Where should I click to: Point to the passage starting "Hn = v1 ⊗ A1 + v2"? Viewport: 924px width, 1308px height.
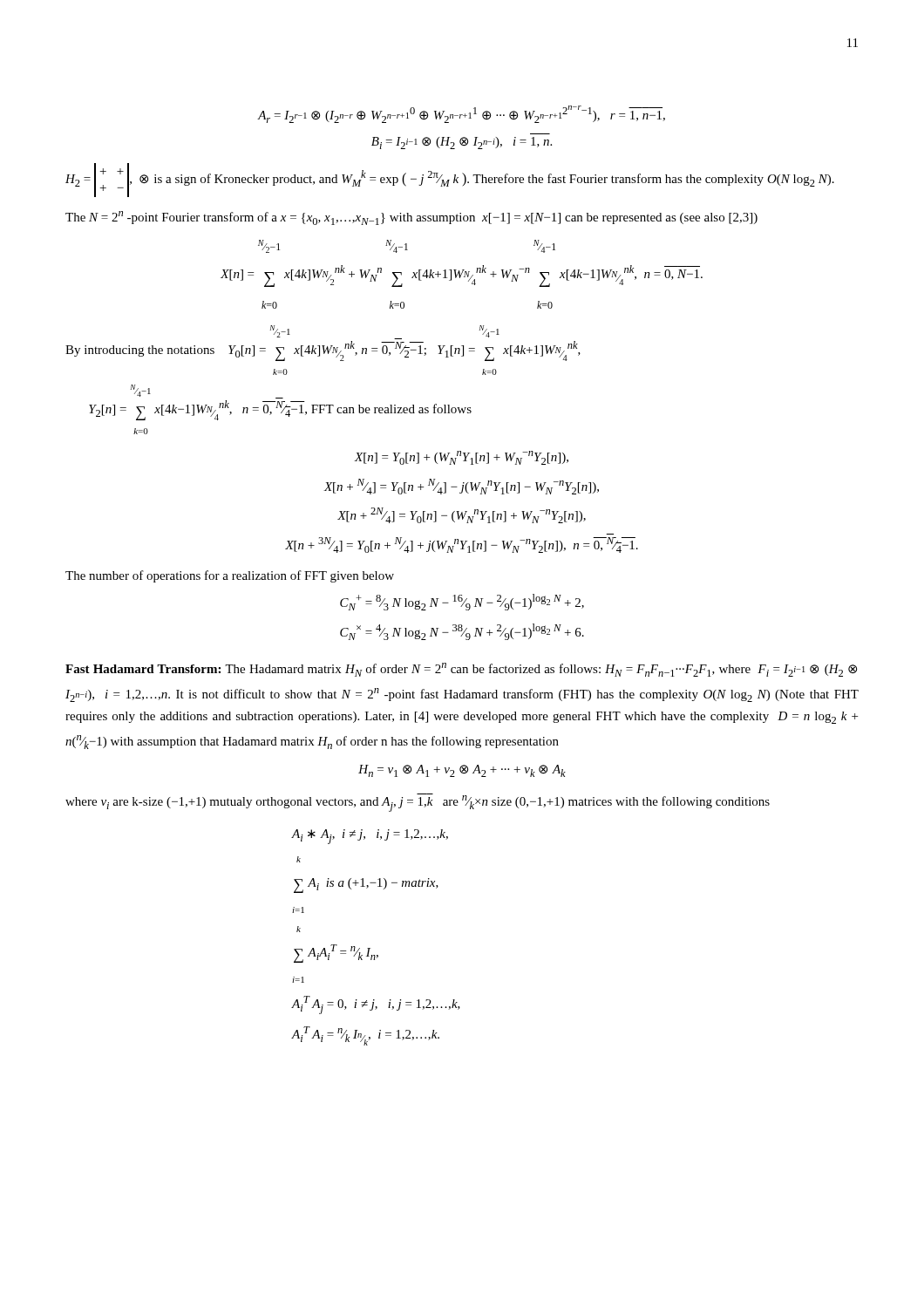point(462,771)
